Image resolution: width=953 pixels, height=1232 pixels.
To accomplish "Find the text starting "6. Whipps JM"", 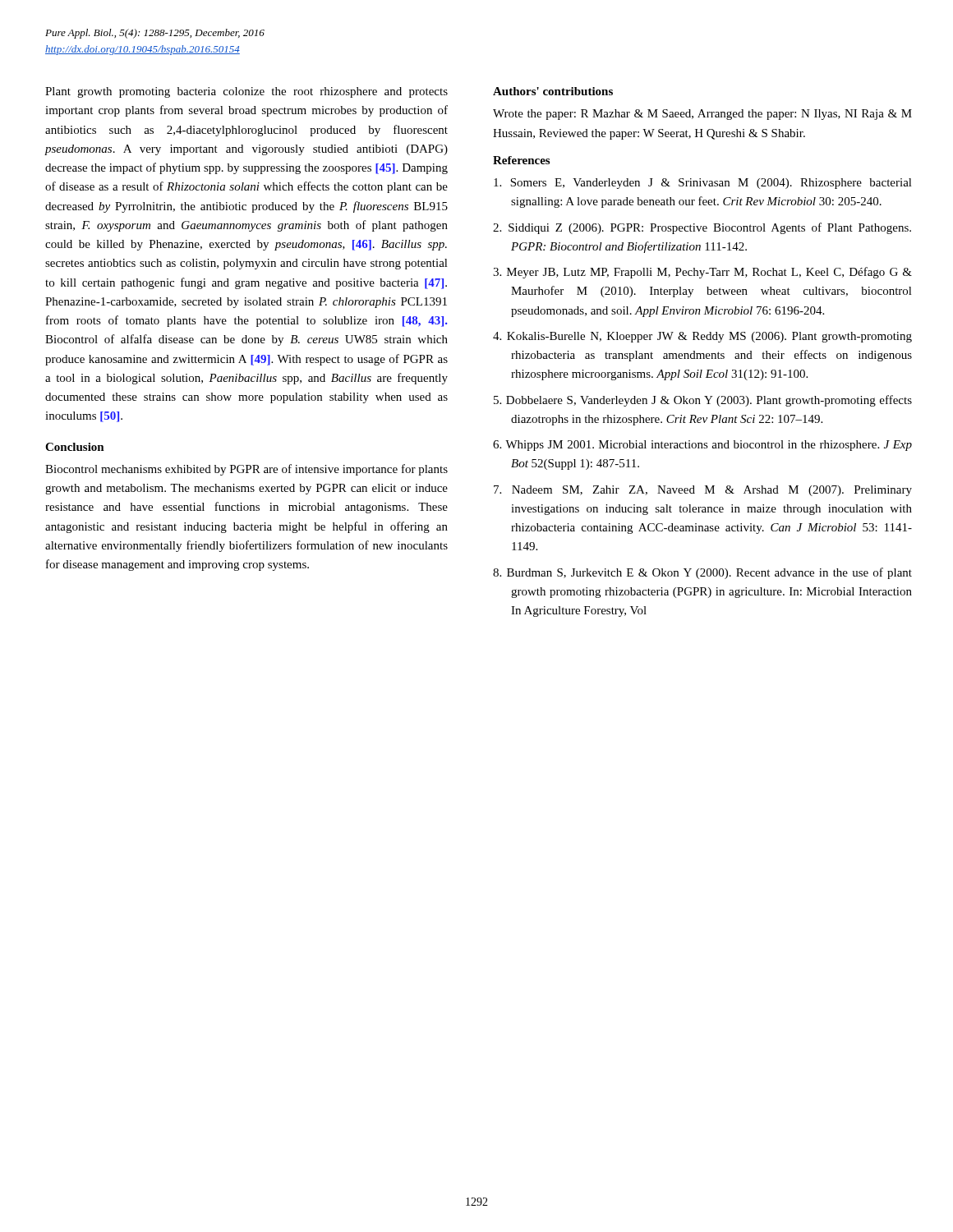I will [x=702, y=454].
